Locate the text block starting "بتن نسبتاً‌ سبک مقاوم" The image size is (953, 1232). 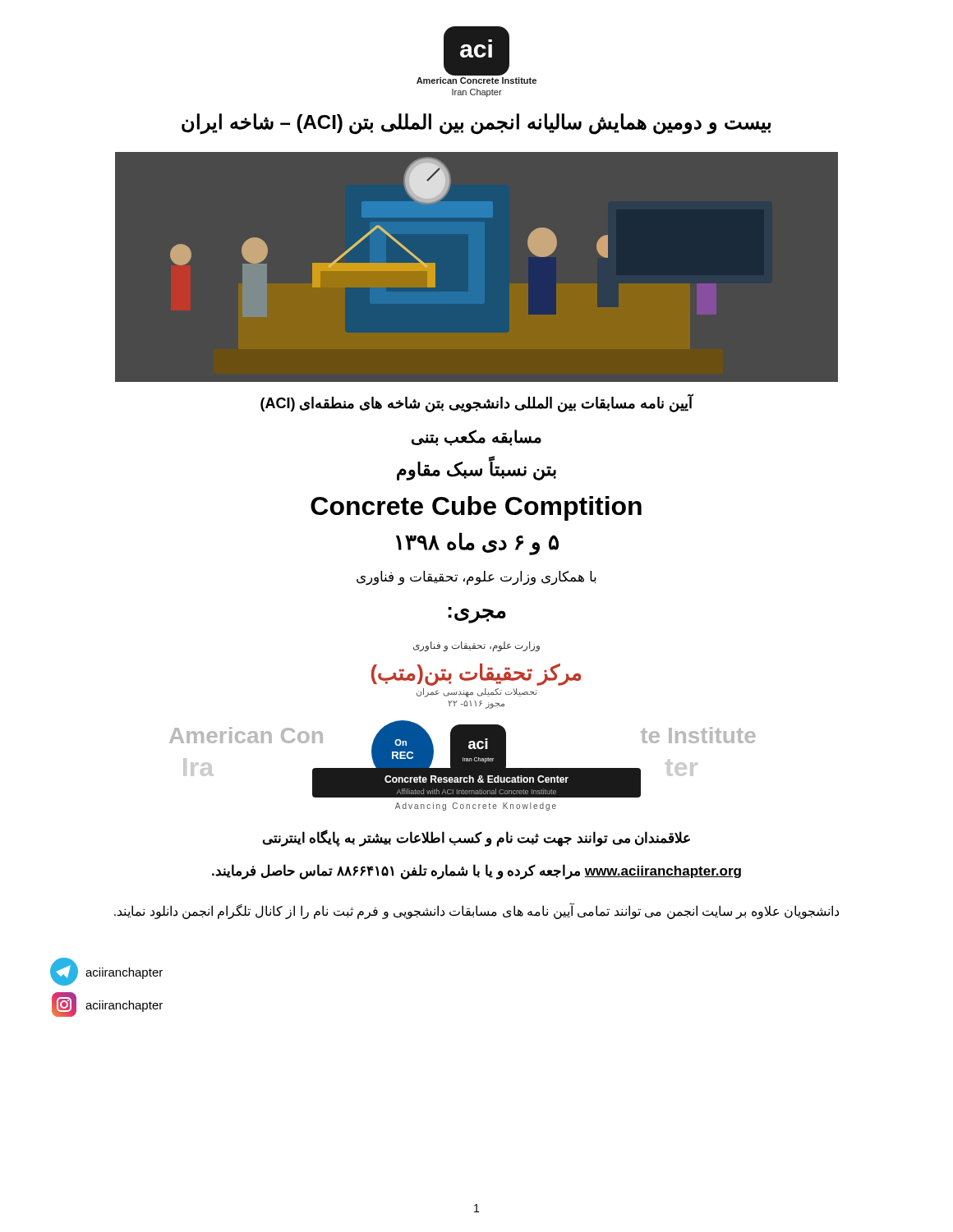pos(476,470)
